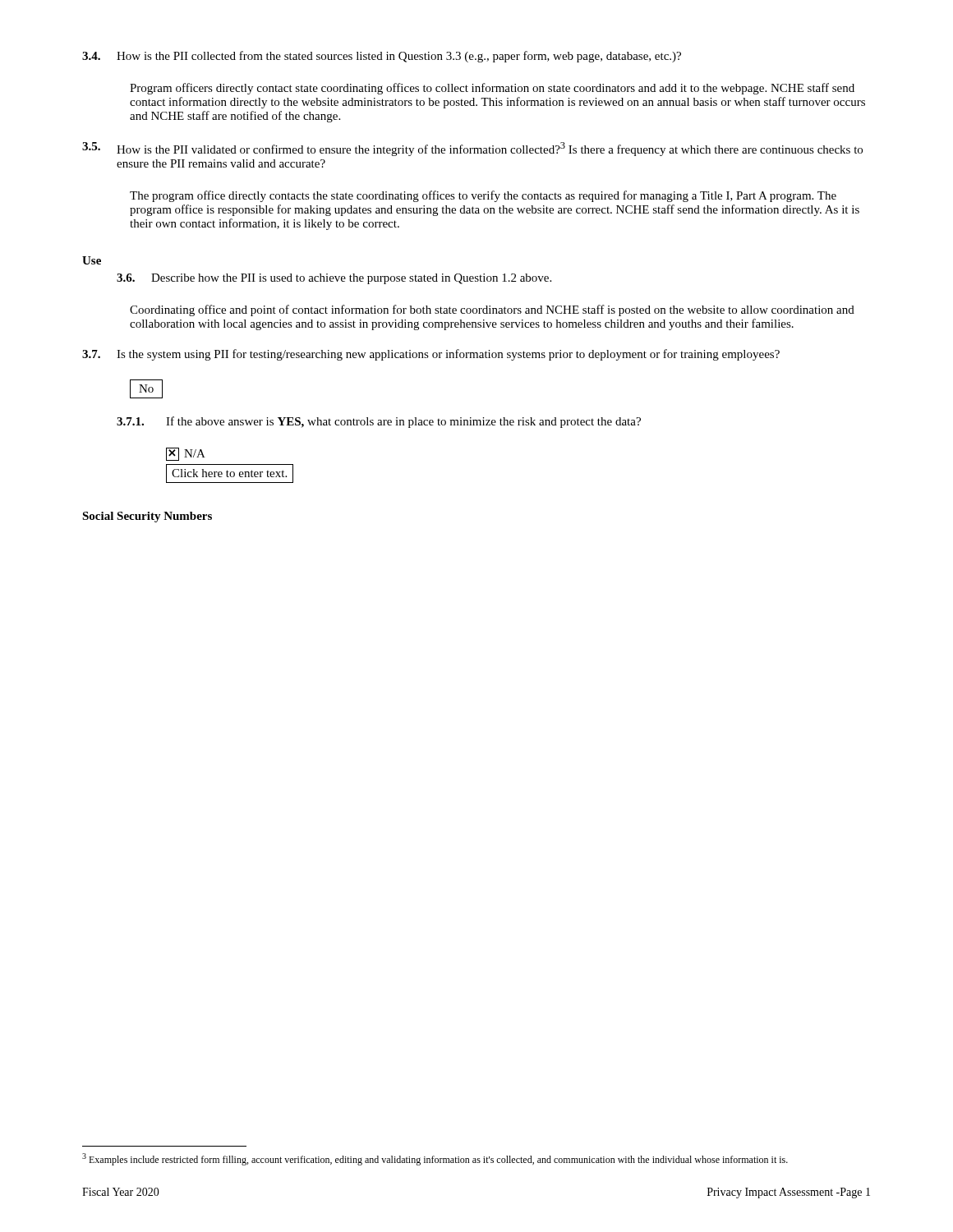The width and height of the screenshot is (953, 1232).
Task: Click on the text block that reads "Program officers directly contact state coordinating offices"
Action: click(x=498, y=102)
